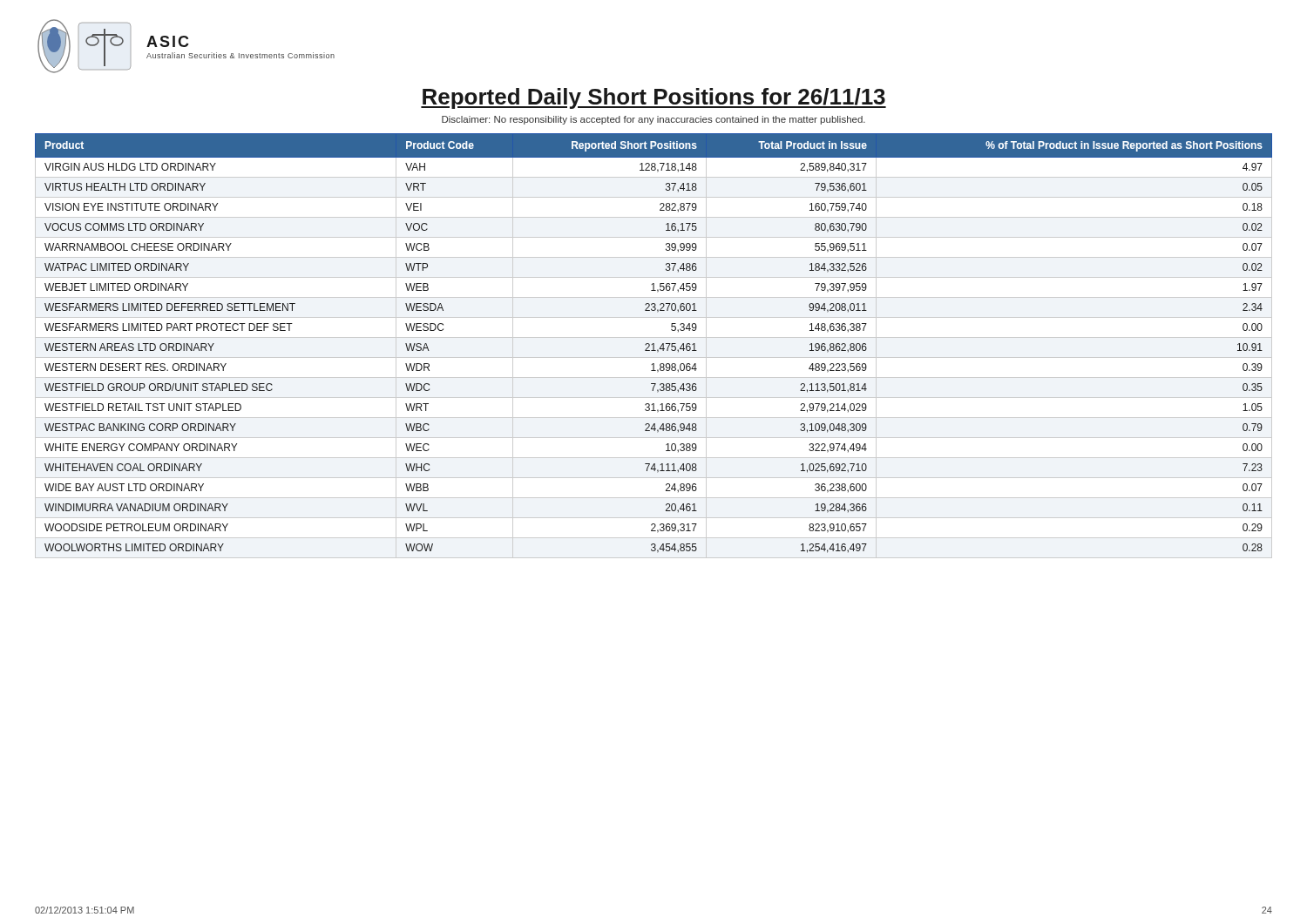Click the table
1307x924 pixels.
(654, 346)
